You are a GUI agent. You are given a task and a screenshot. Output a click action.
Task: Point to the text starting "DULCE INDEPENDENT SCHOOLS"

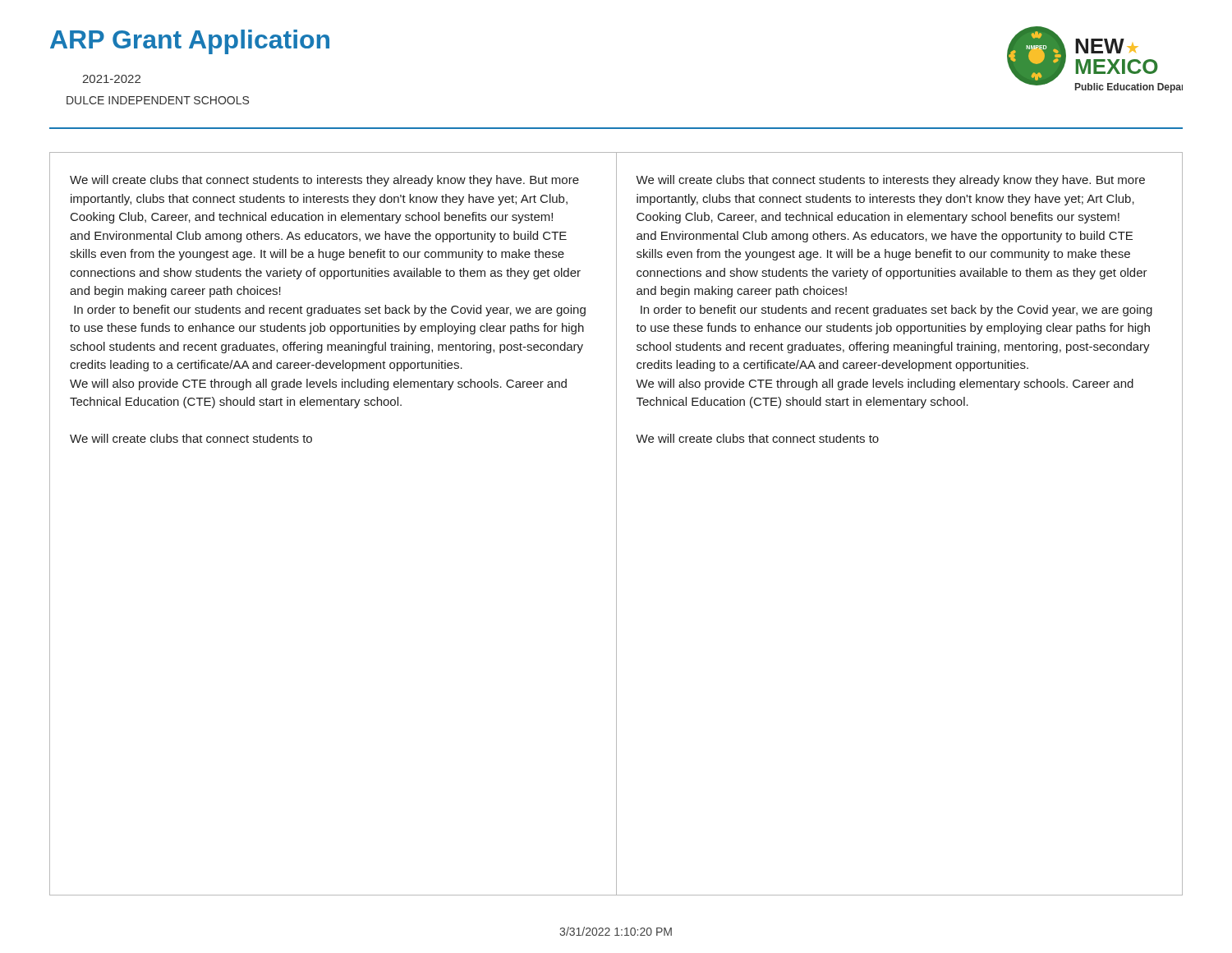[158, 100]
